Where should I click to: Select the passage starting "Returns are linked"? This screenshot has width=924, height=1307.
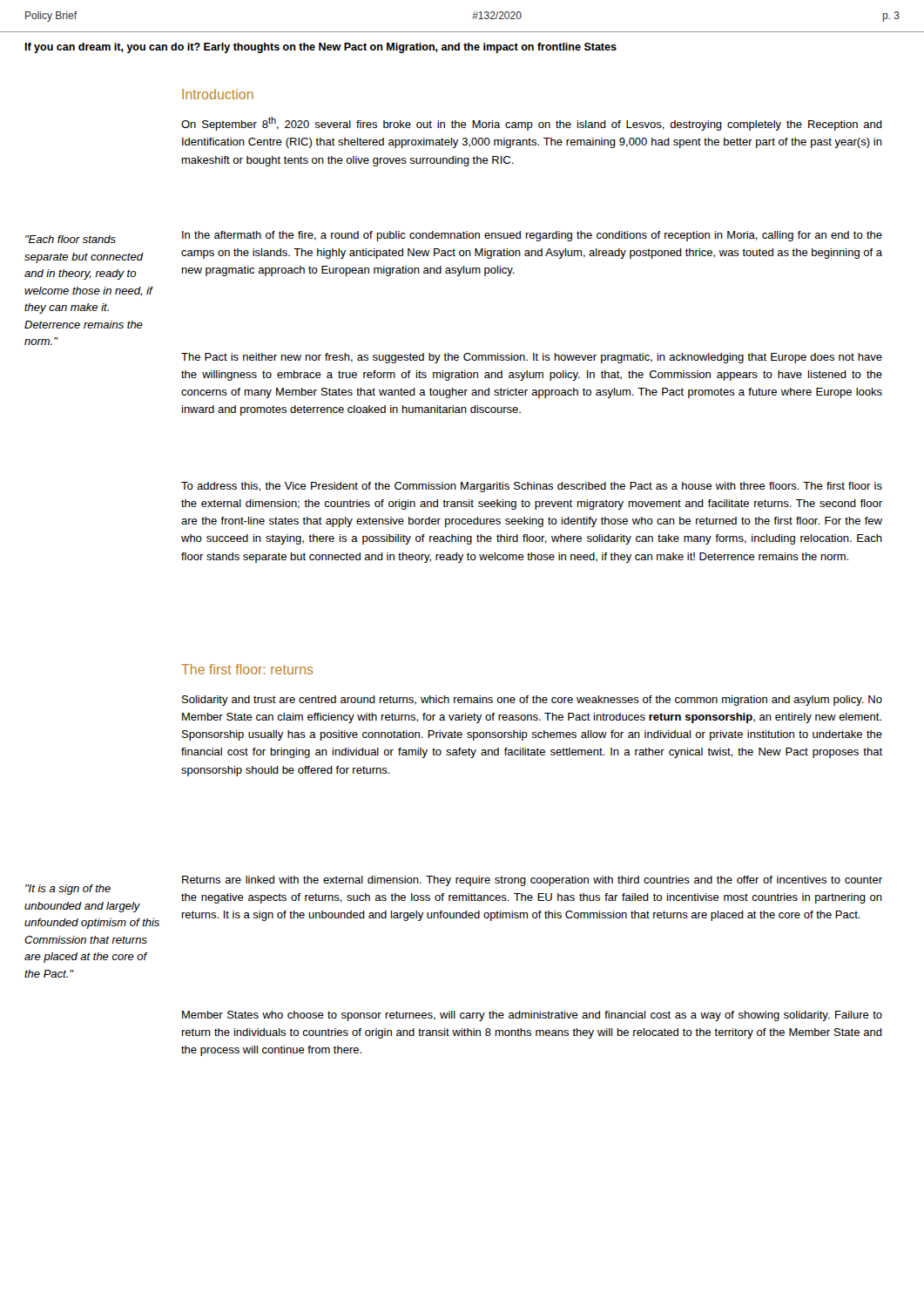(x=532, y=898)
